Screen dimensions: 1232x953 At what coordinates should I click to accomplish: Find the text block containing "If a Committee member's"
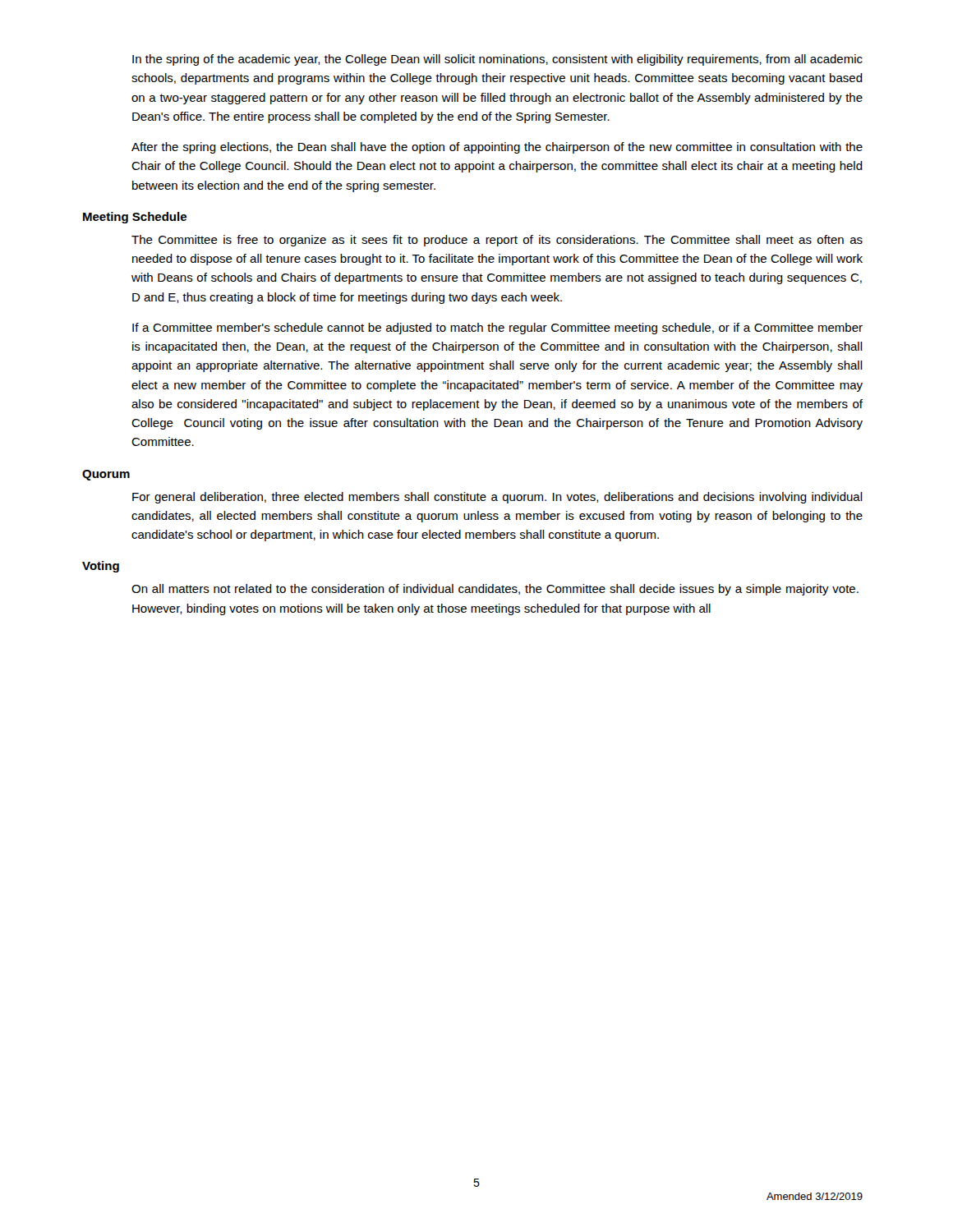point(497,384)
